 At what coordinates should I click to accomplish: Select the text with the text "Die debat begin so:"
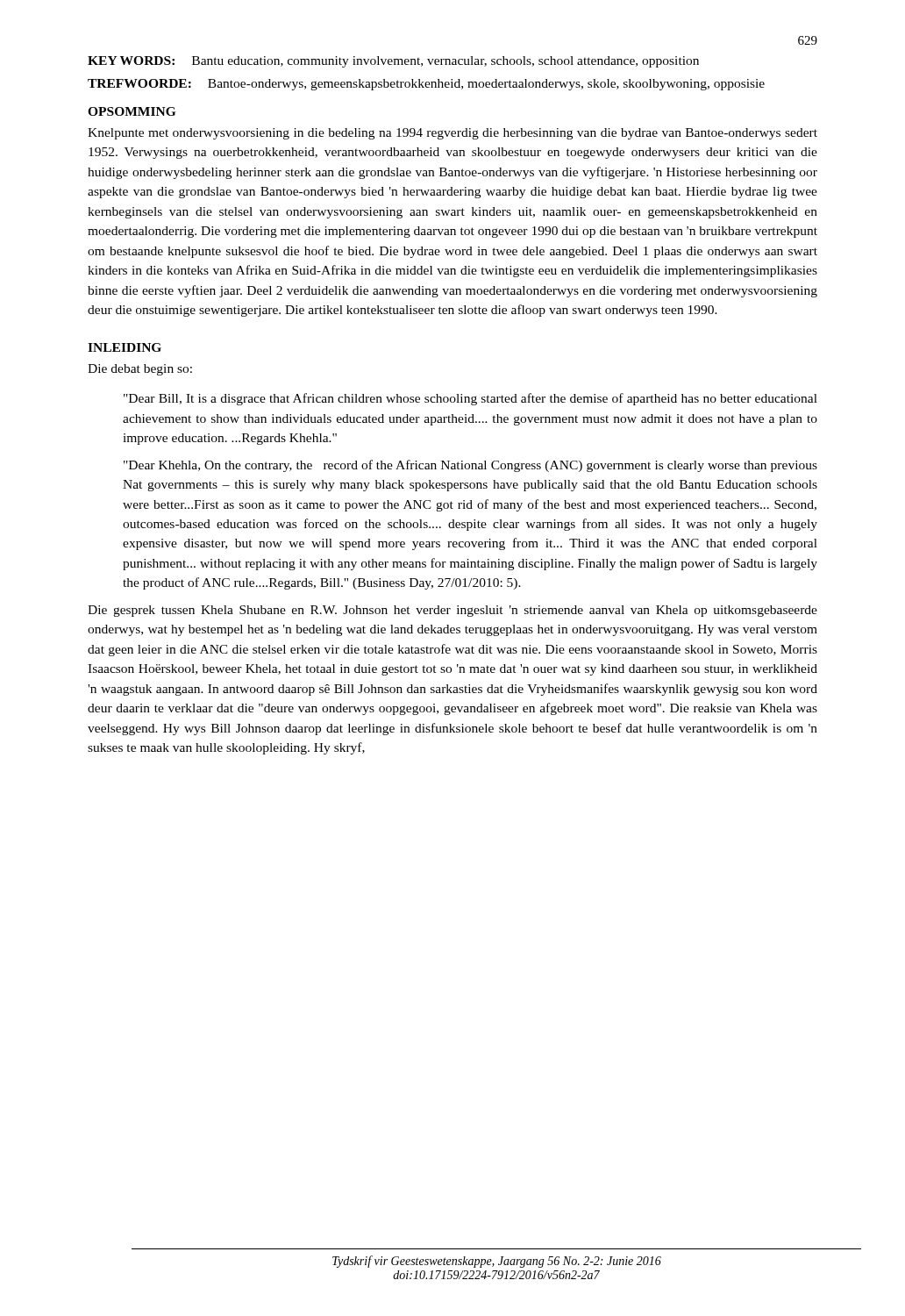[140, 368]
